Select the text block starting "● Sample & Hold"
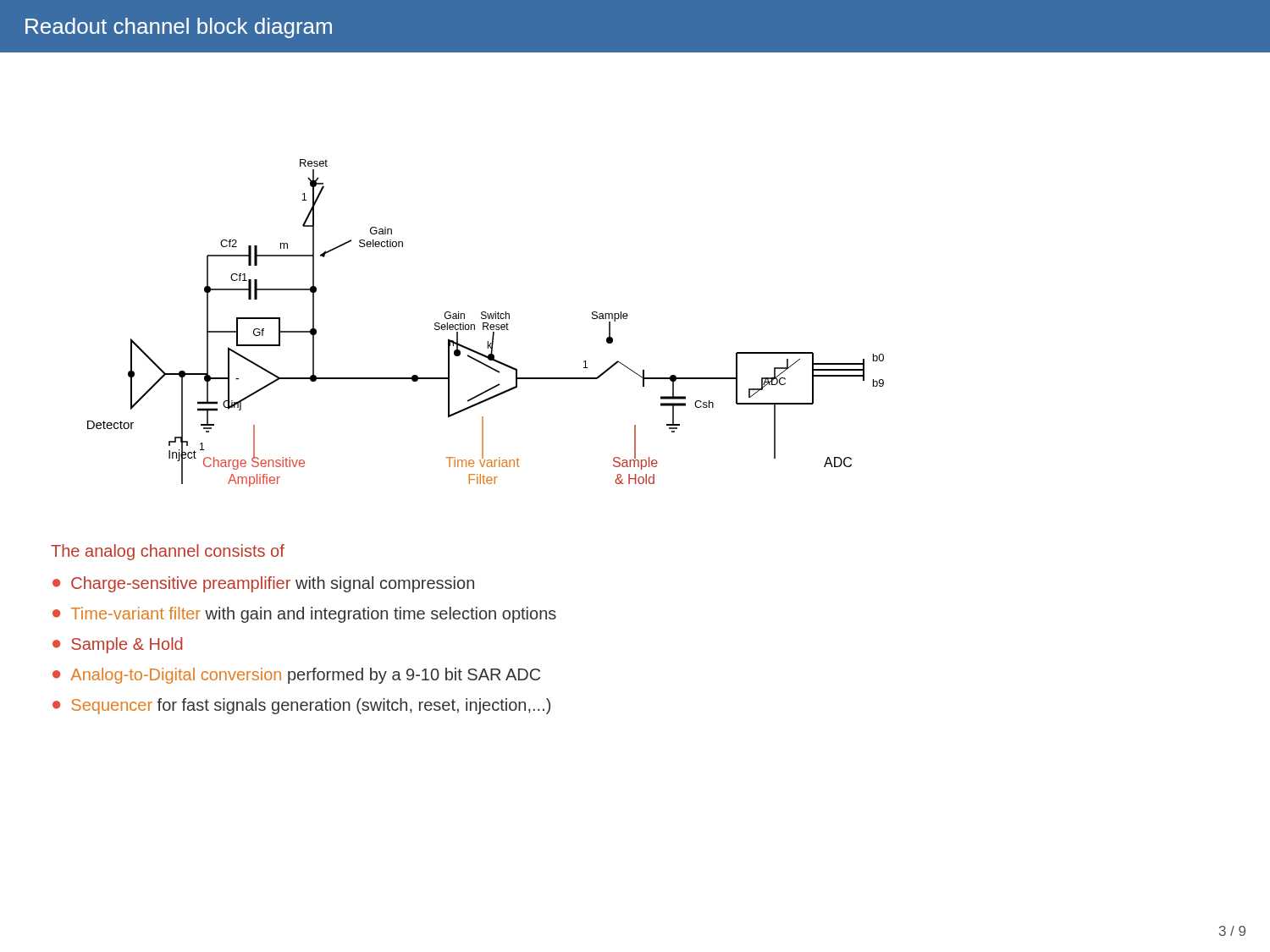 click(x=117, y=644)
